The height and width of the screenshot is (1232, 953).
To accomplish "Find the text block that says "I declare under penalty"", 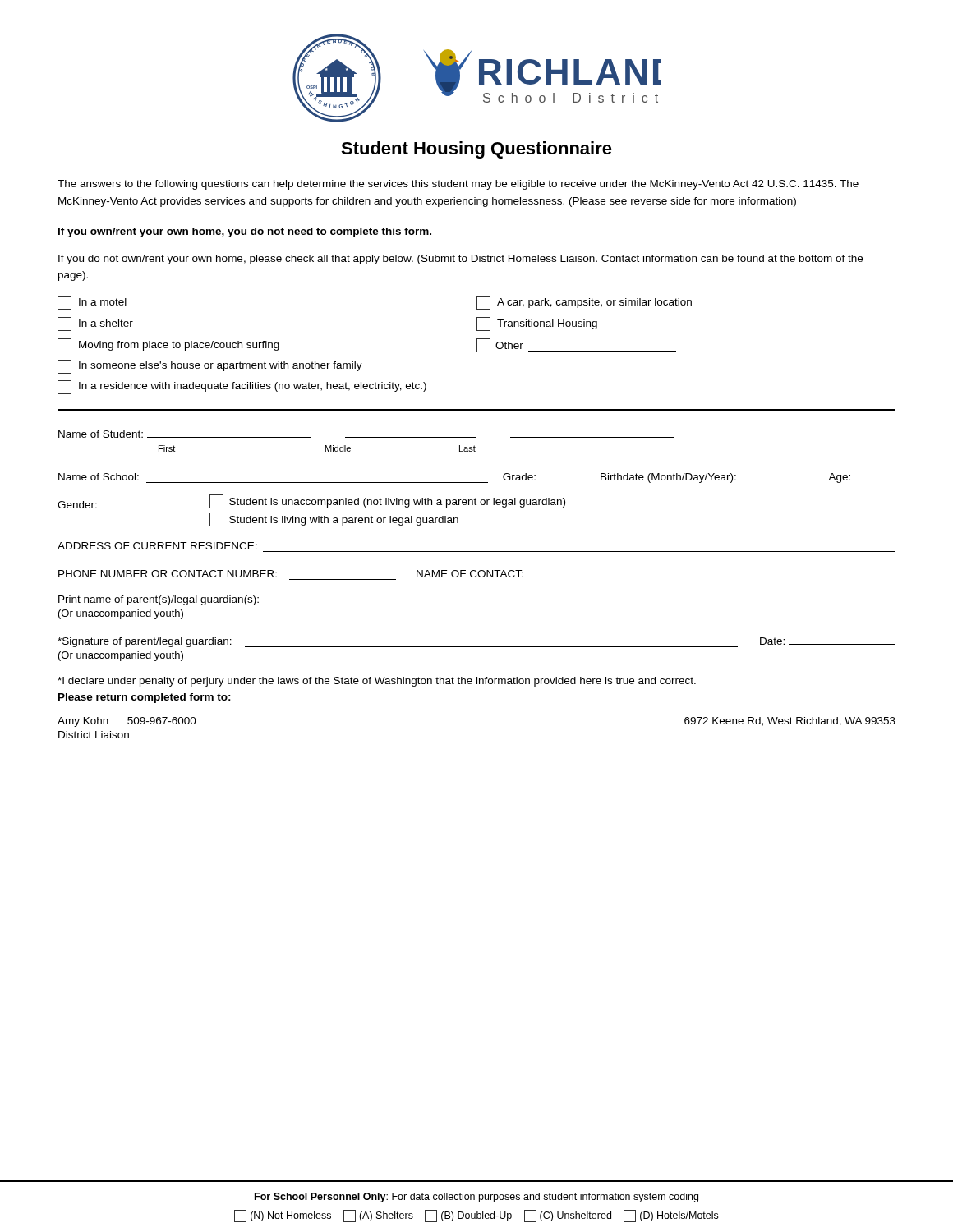I will pyautogui.click(x=377, y=689).
